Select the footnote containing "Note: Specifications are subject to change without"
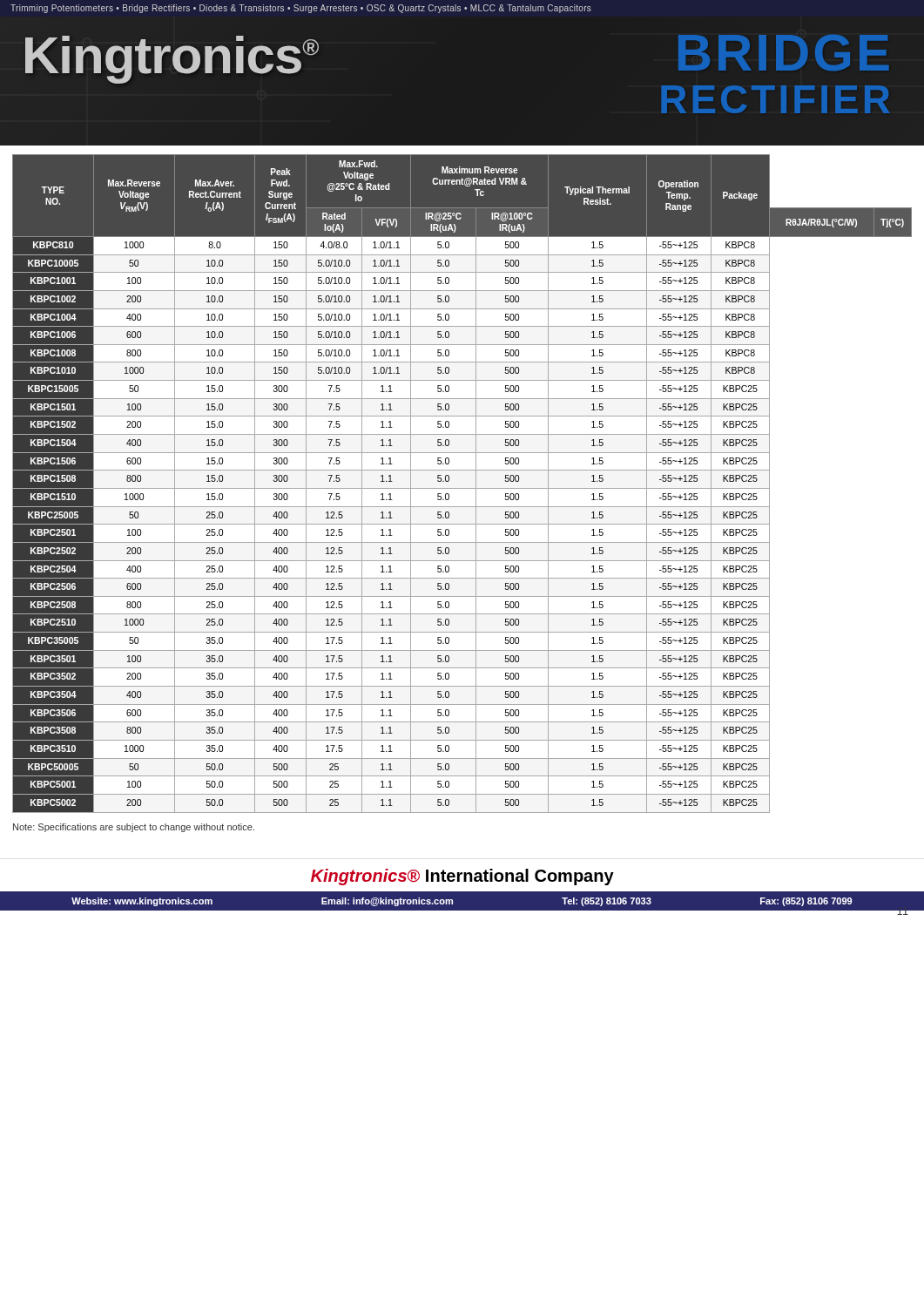This screenshot has width=924, height=1307. [134, 826]
